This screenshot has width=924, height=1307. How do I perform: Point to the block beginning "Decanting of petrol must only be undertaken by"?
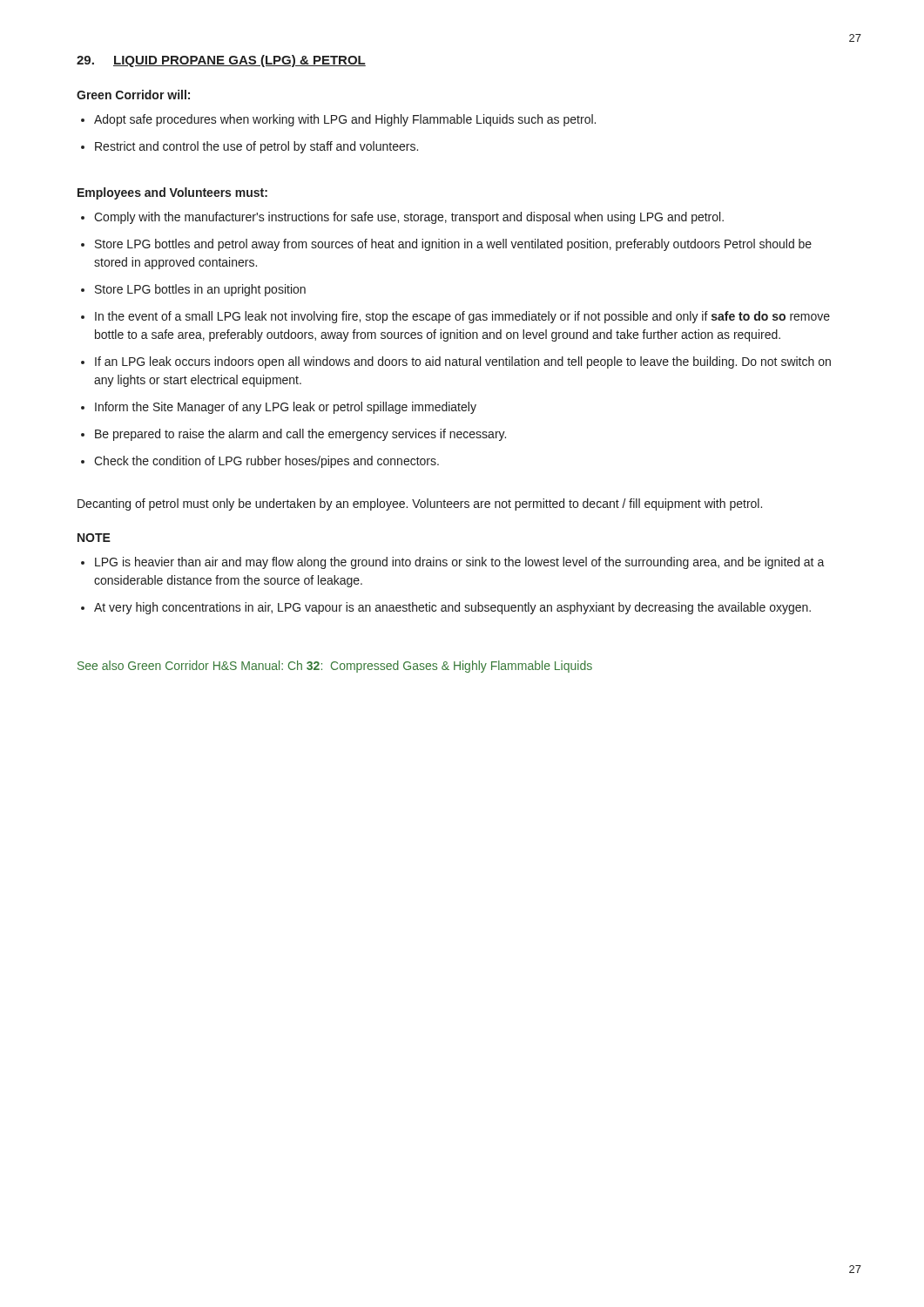pos(462,504)
